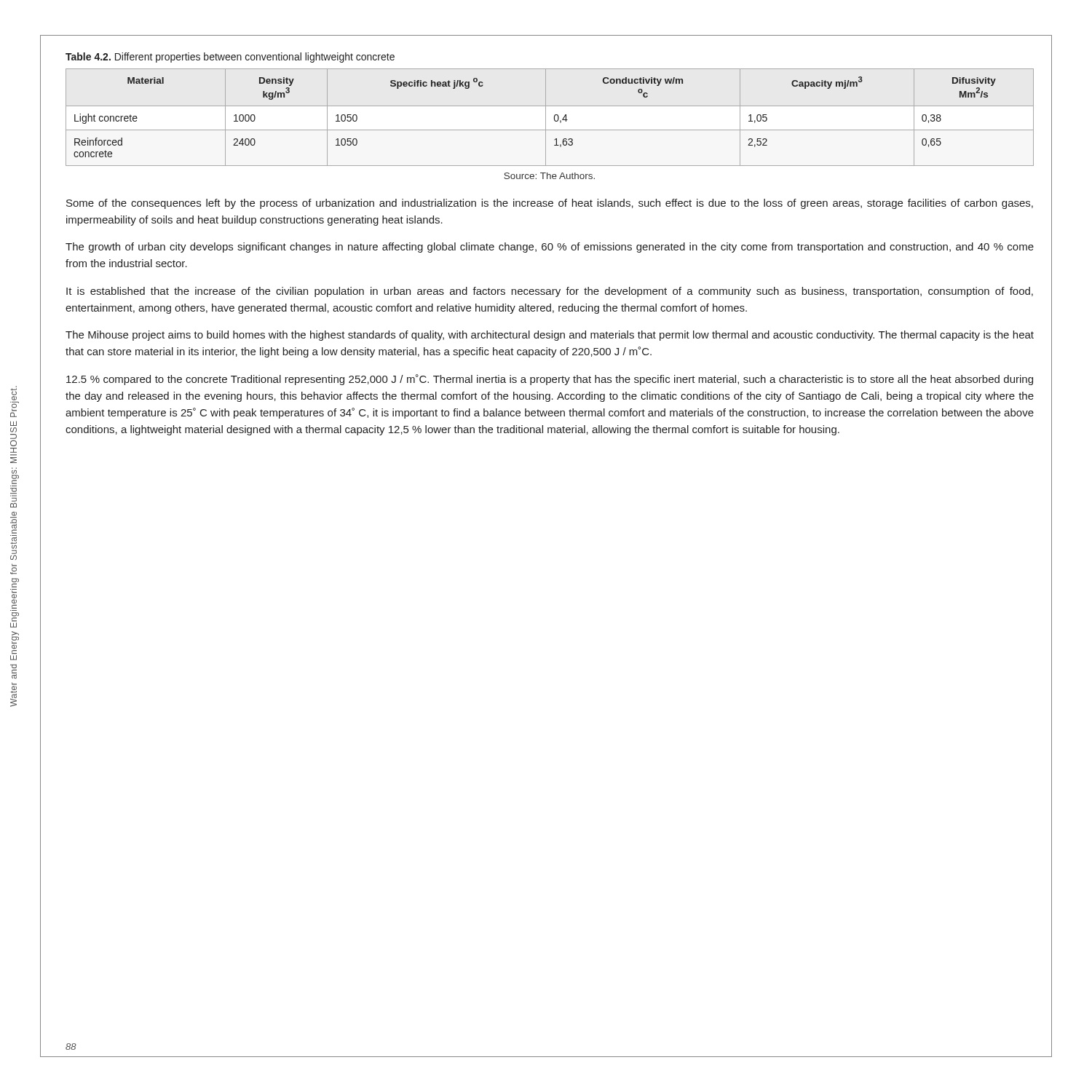1092x1092 pixels.
Task: Navigate to the region starting "It is established that the increase of"
Action: coord(550,299)
